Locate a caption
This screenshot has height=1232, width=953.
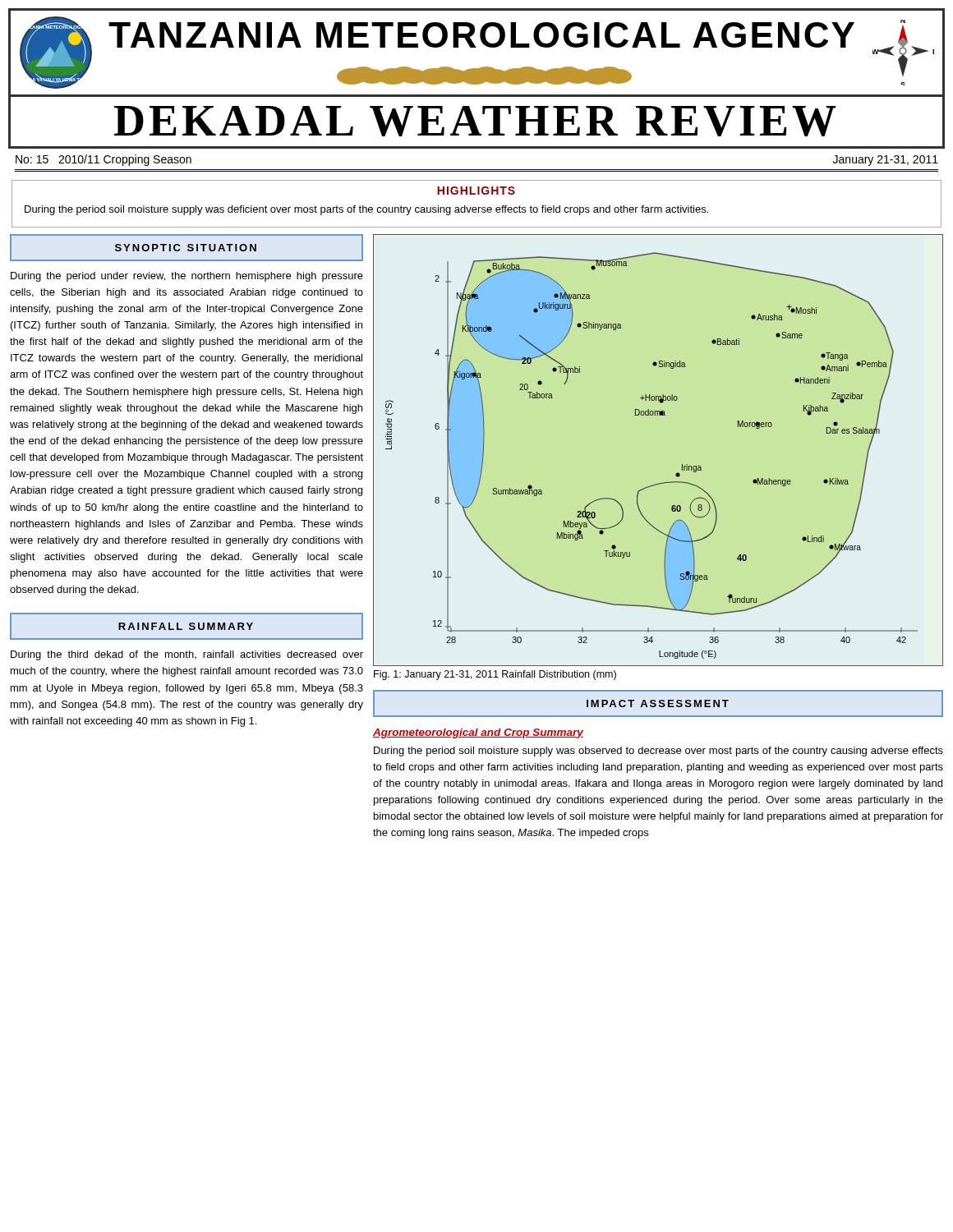pos(495,674)
